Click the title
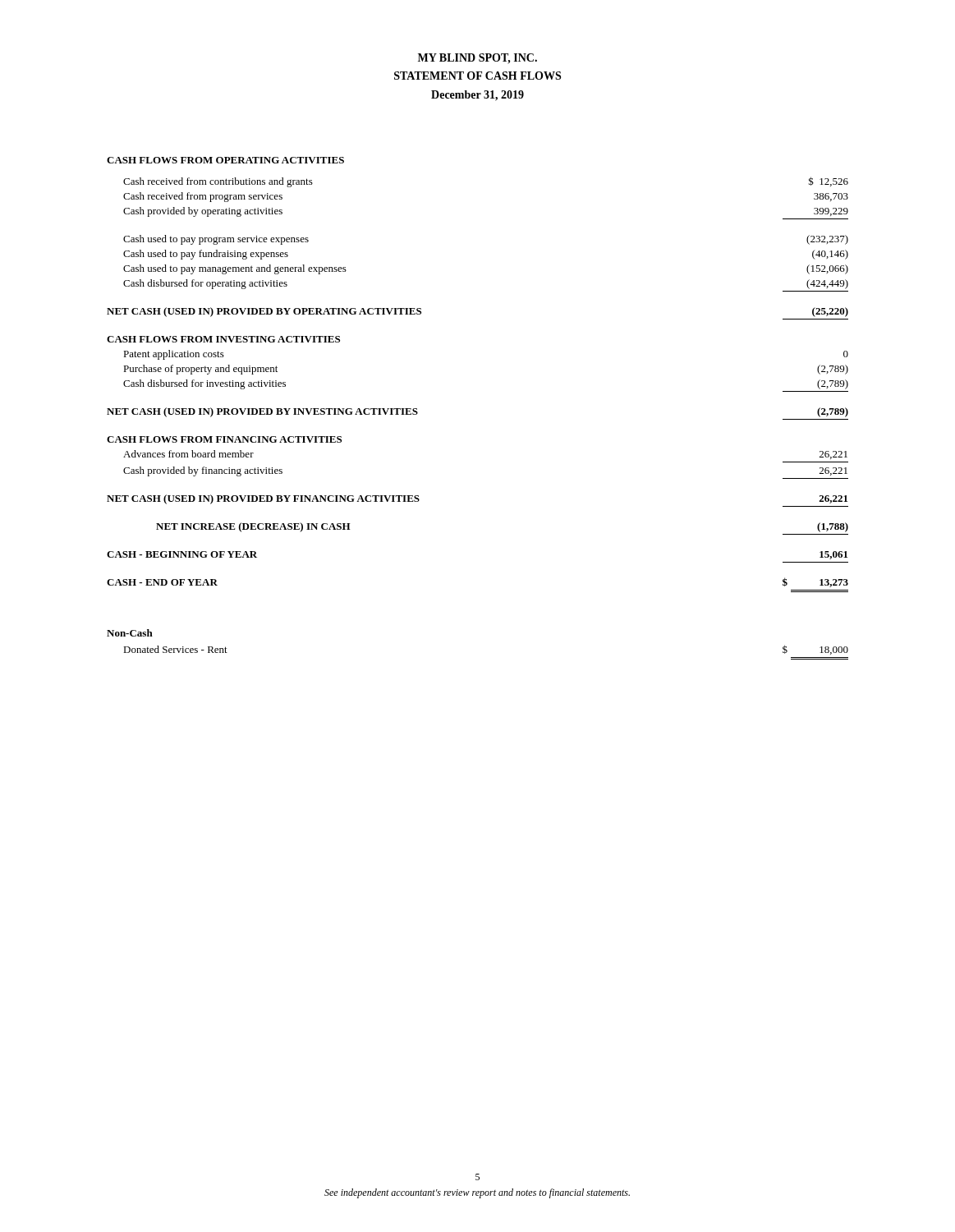955x1232 pixels. pyautogui.click(x=478, y=77)
